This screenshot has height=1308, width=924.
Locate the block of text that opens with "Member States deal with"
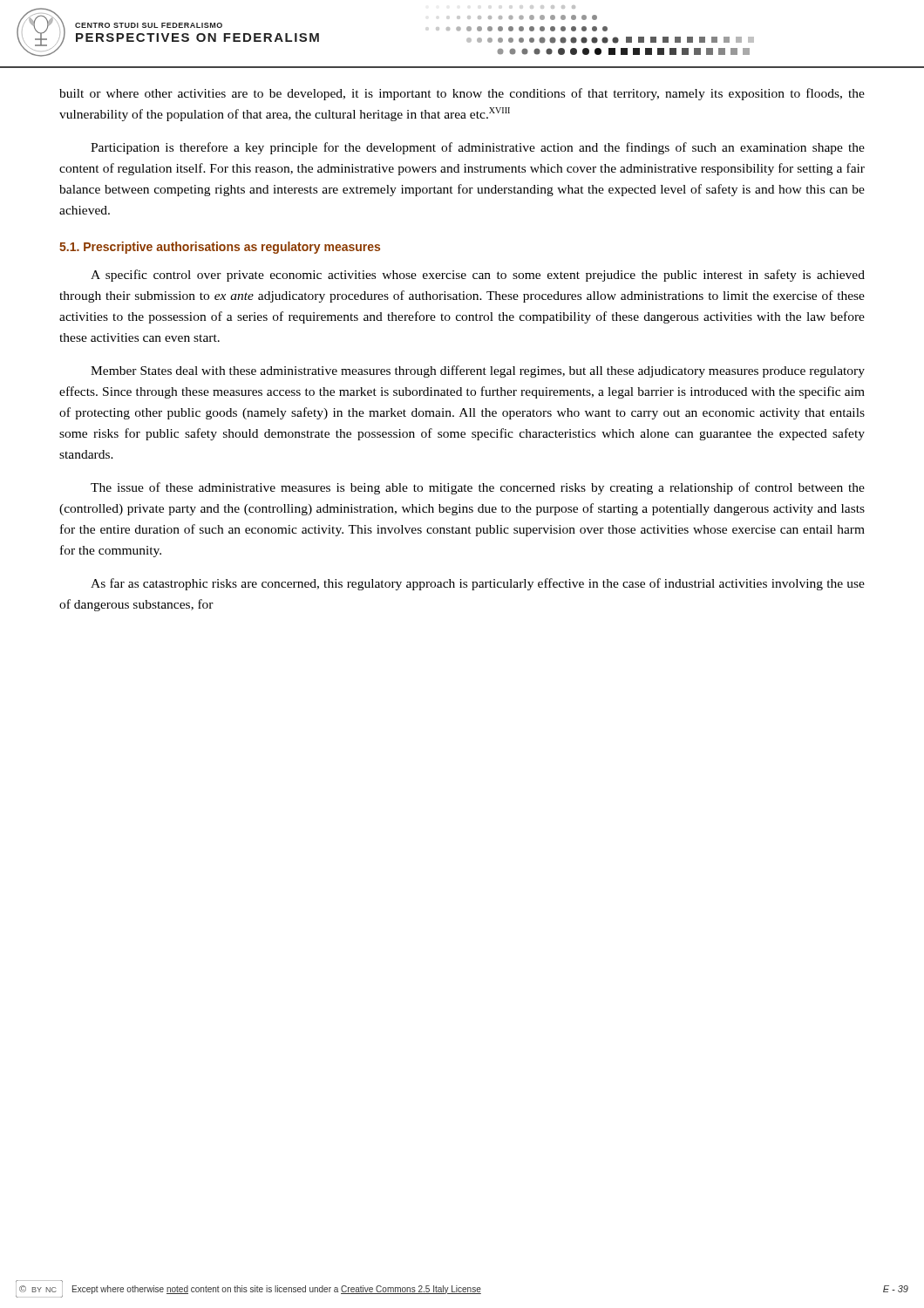tap(462, 413)
